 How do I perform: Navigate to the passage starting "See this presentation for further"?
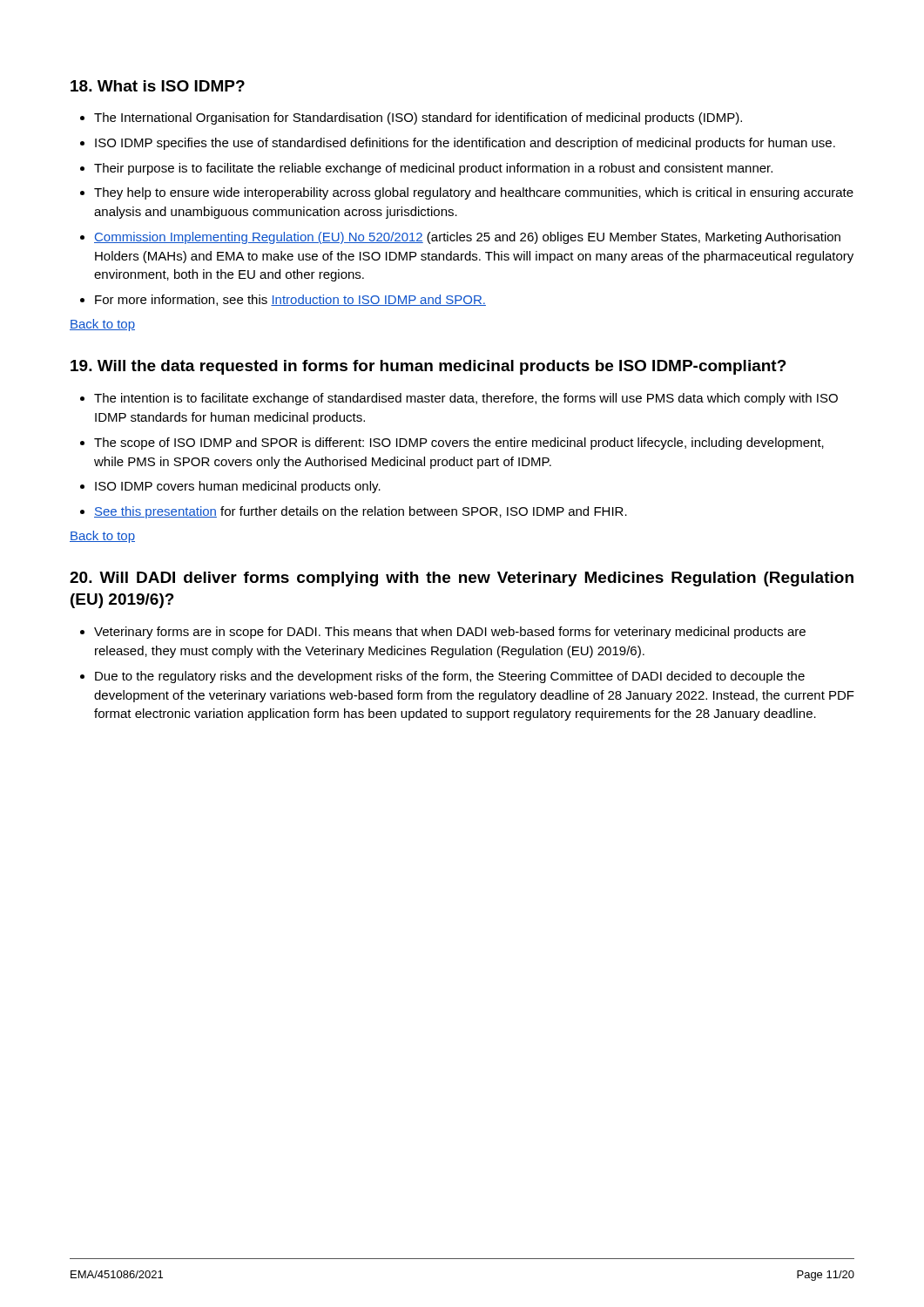[x=361, y=511]
